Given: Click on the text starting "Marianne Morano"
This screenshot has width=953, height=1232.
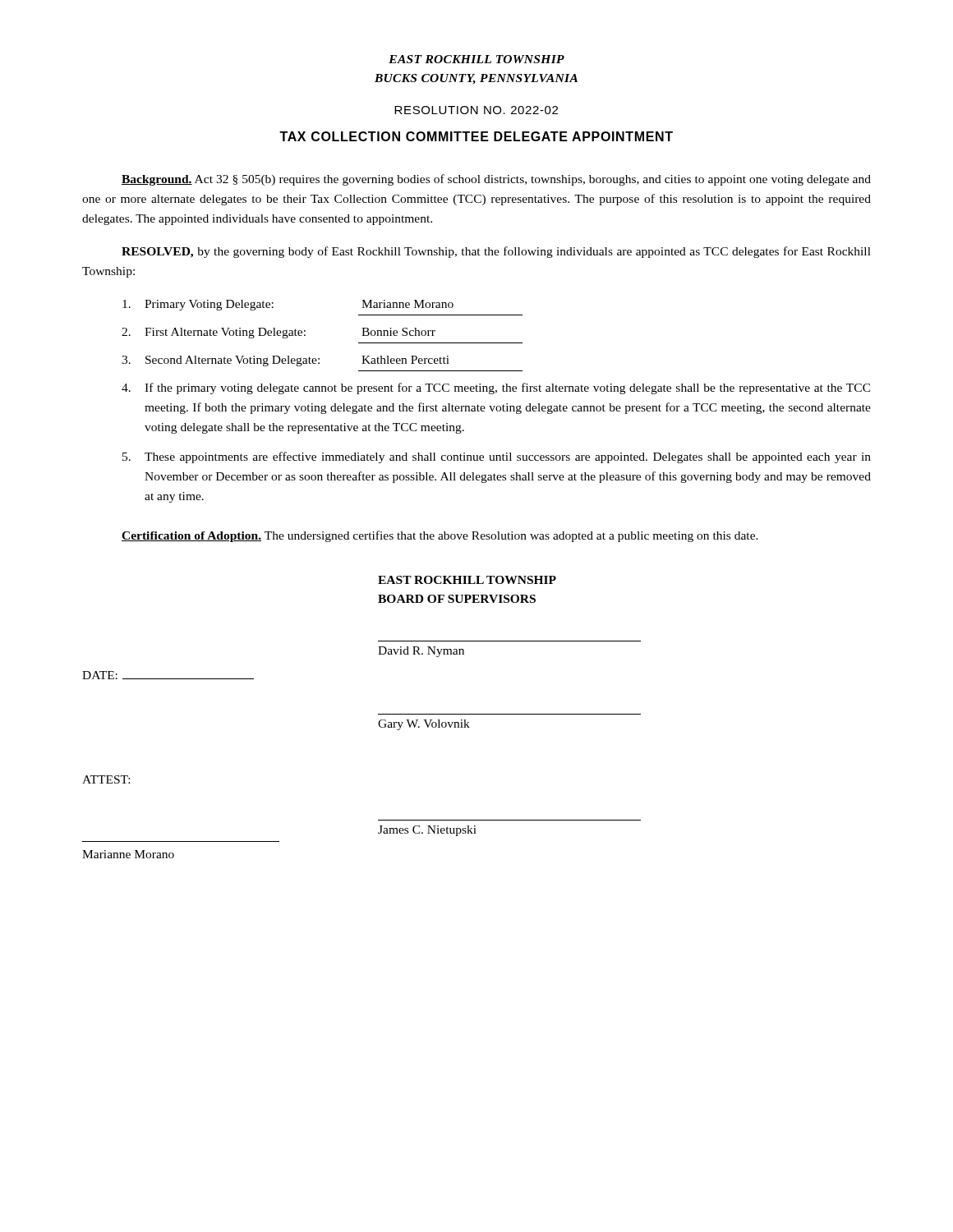Looking at the screenshot, I should coord(128,854).
